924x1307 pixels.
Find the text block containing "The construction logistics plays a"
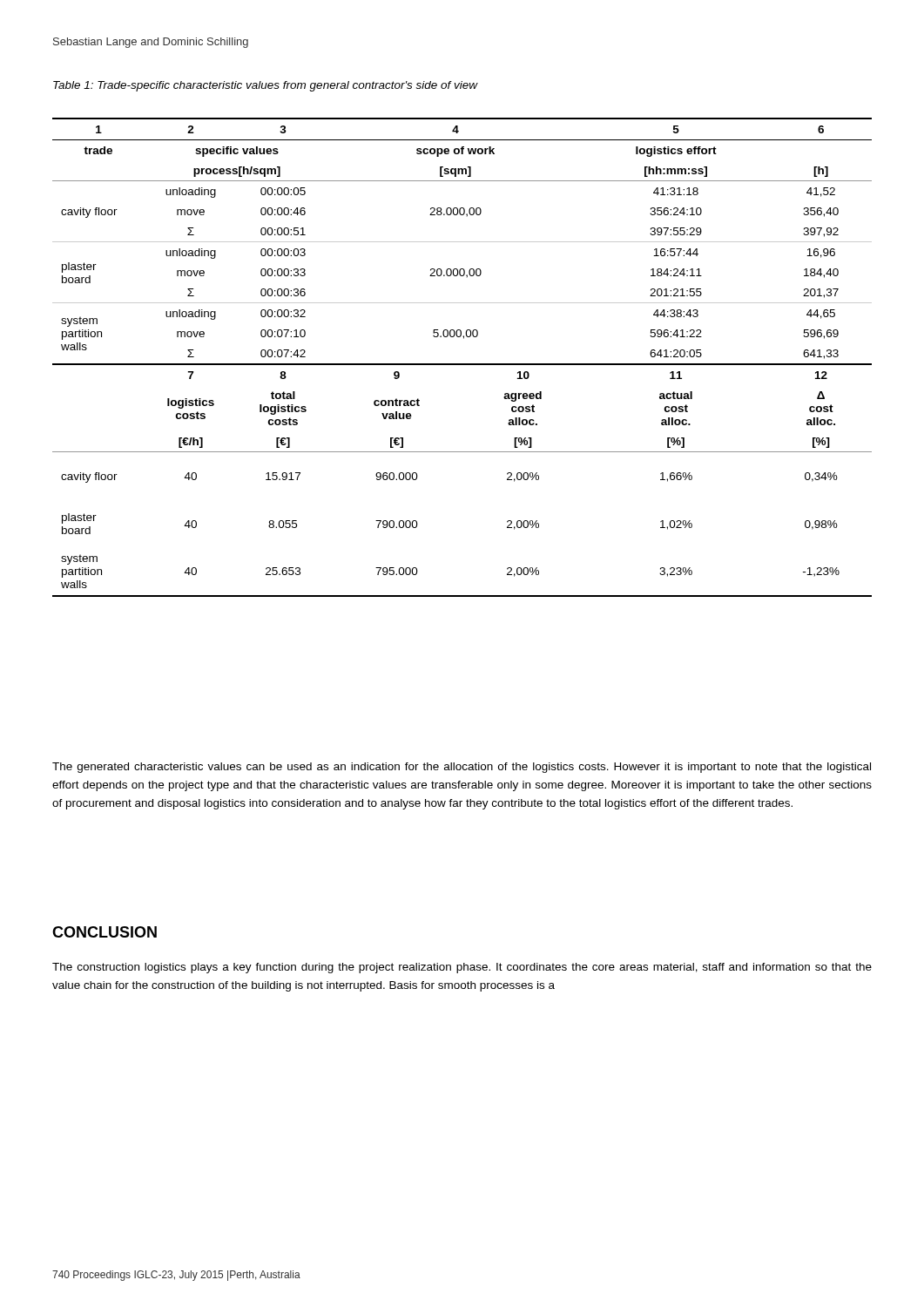462,976
